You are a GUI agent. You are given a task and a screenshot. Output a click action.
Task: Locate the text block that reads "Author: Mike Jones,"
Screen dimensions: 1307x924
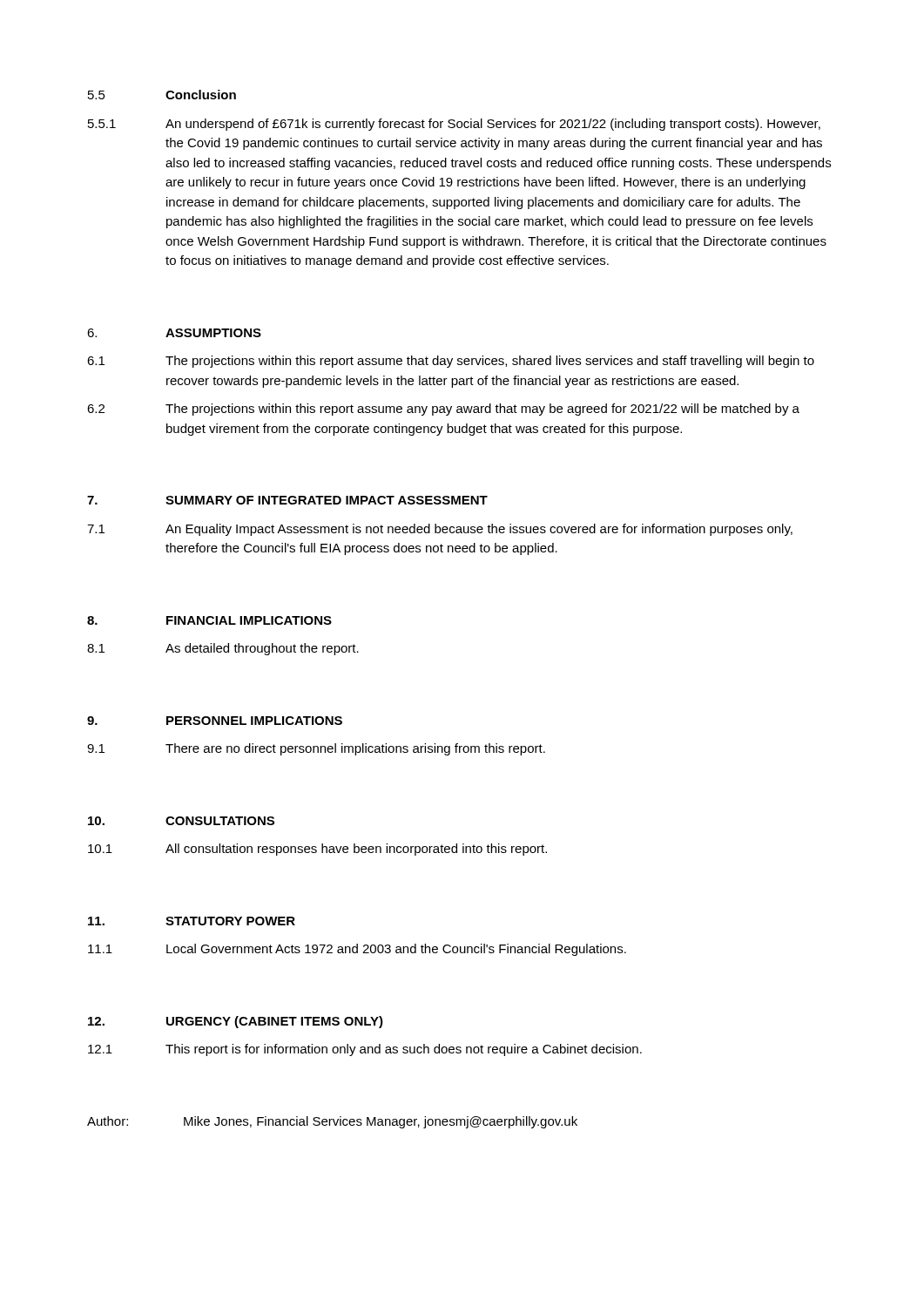(x=332, y=1121)
